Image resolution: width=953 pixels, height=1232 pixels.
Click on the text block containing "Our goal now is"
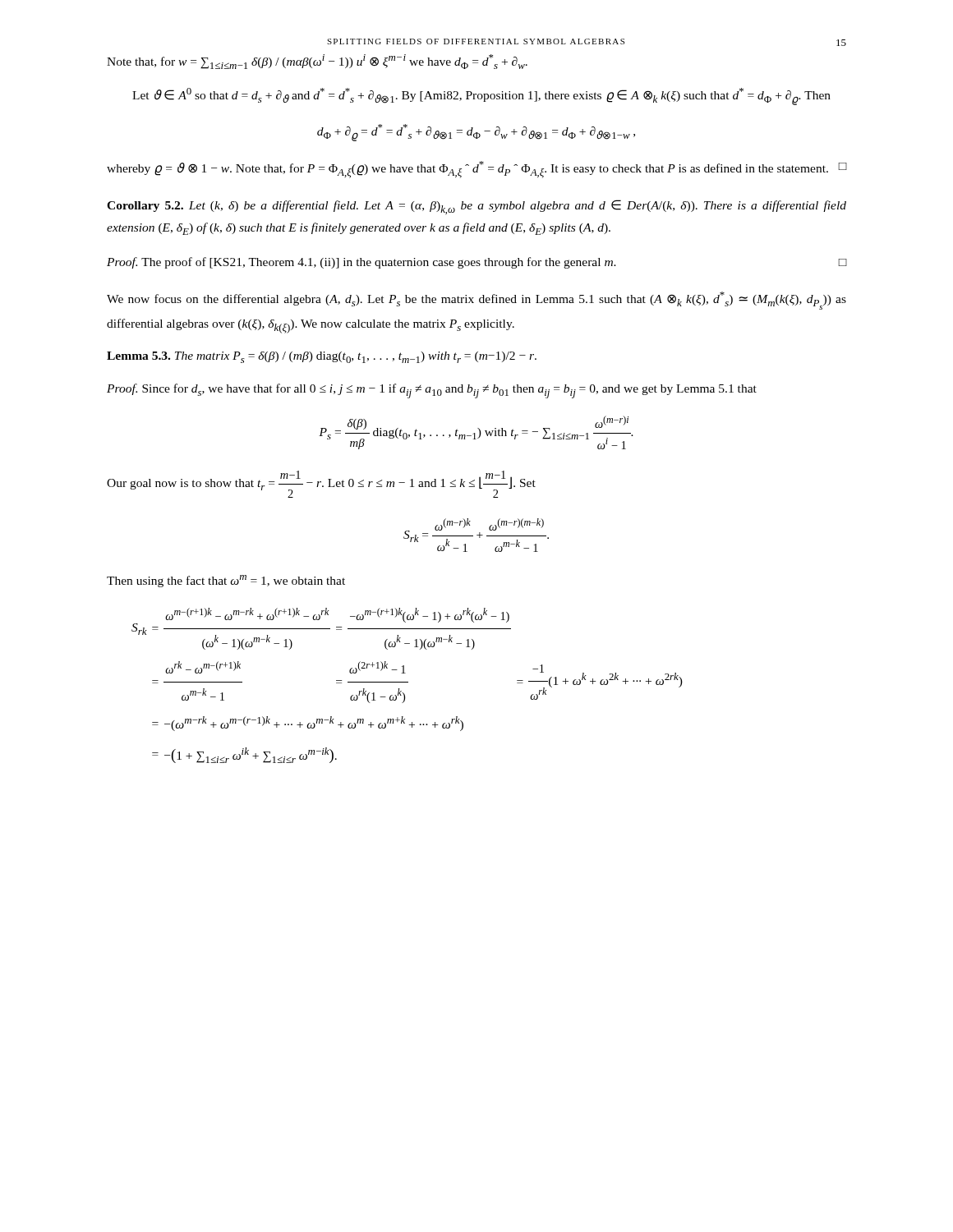[321, 484]
